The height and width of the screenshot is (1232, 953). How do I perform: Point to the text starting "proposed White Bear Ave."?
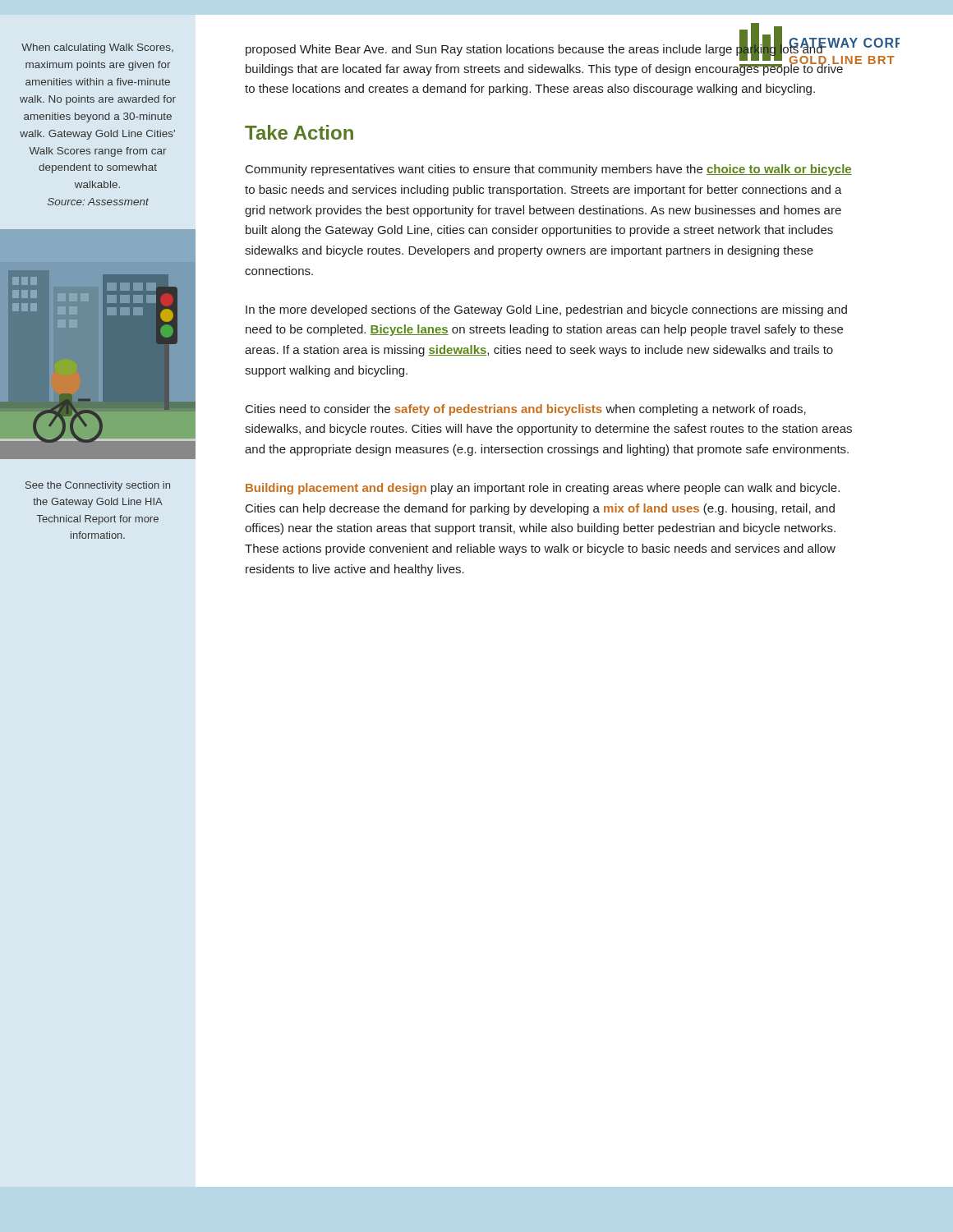point(544,69)
